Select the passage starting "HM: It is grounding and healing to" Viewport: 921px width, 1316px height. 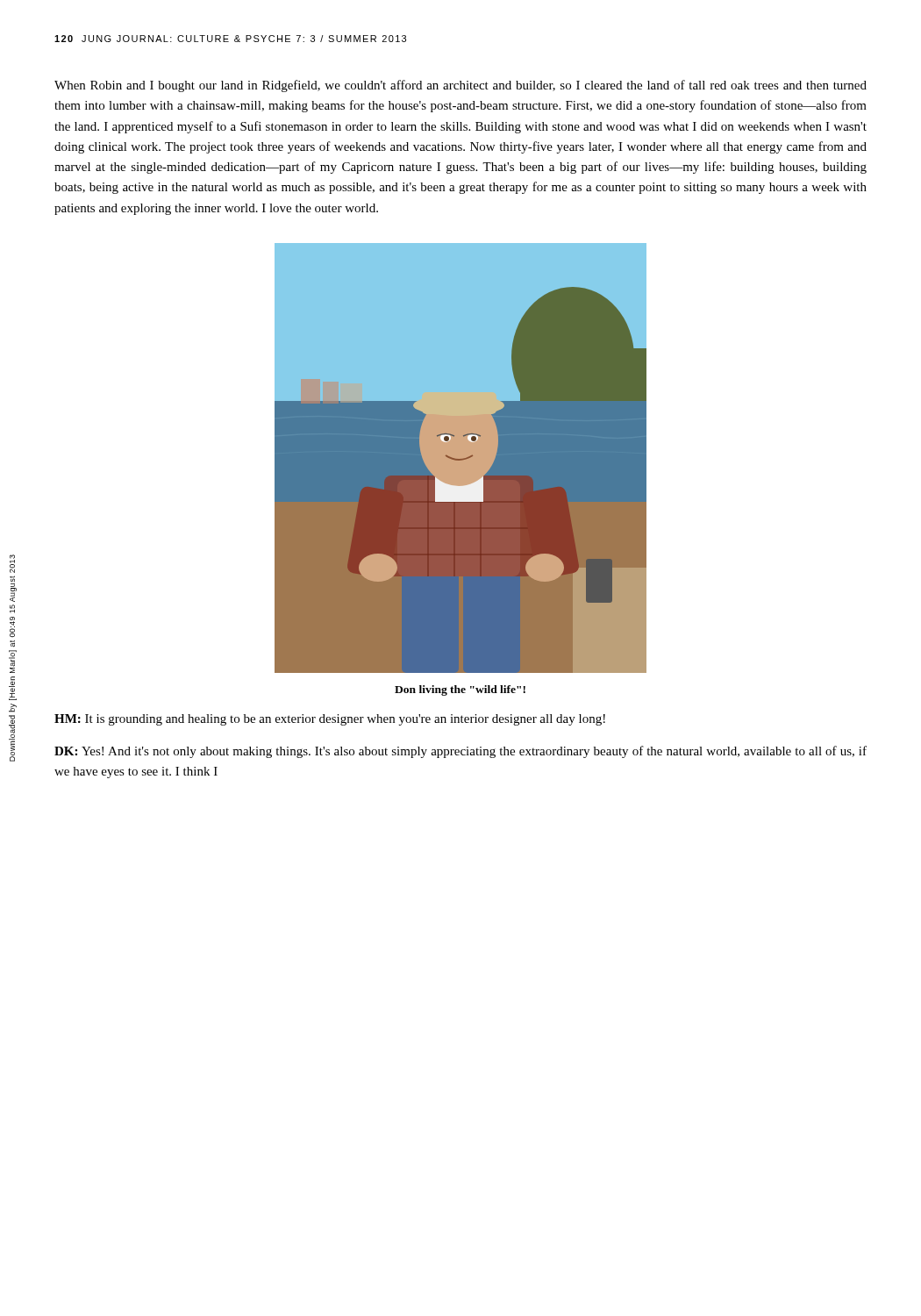(x=330, y=718)
